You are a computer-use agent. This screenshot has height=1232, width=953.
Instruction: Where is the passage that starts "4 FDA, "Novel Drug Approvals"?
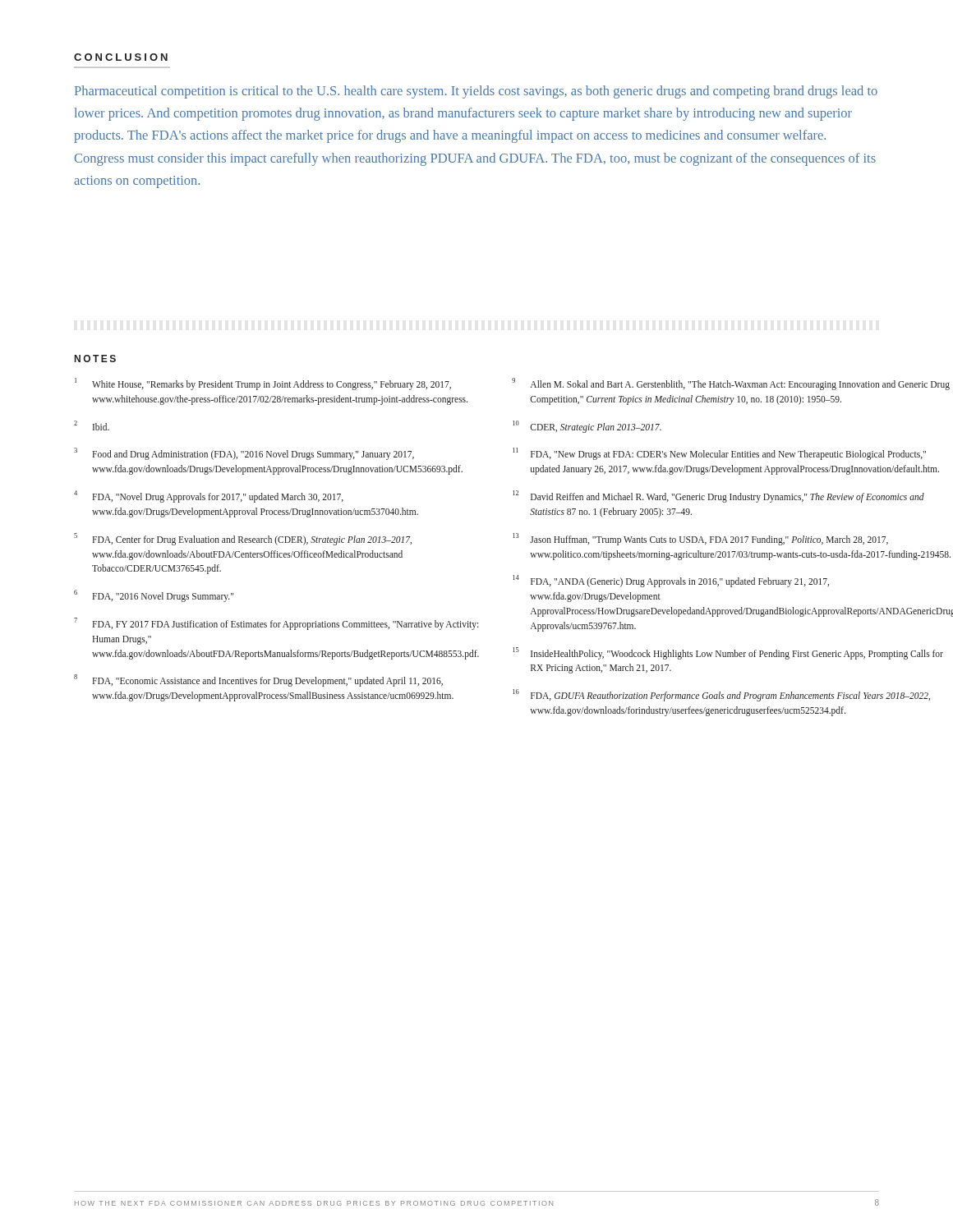pos(277,505)
